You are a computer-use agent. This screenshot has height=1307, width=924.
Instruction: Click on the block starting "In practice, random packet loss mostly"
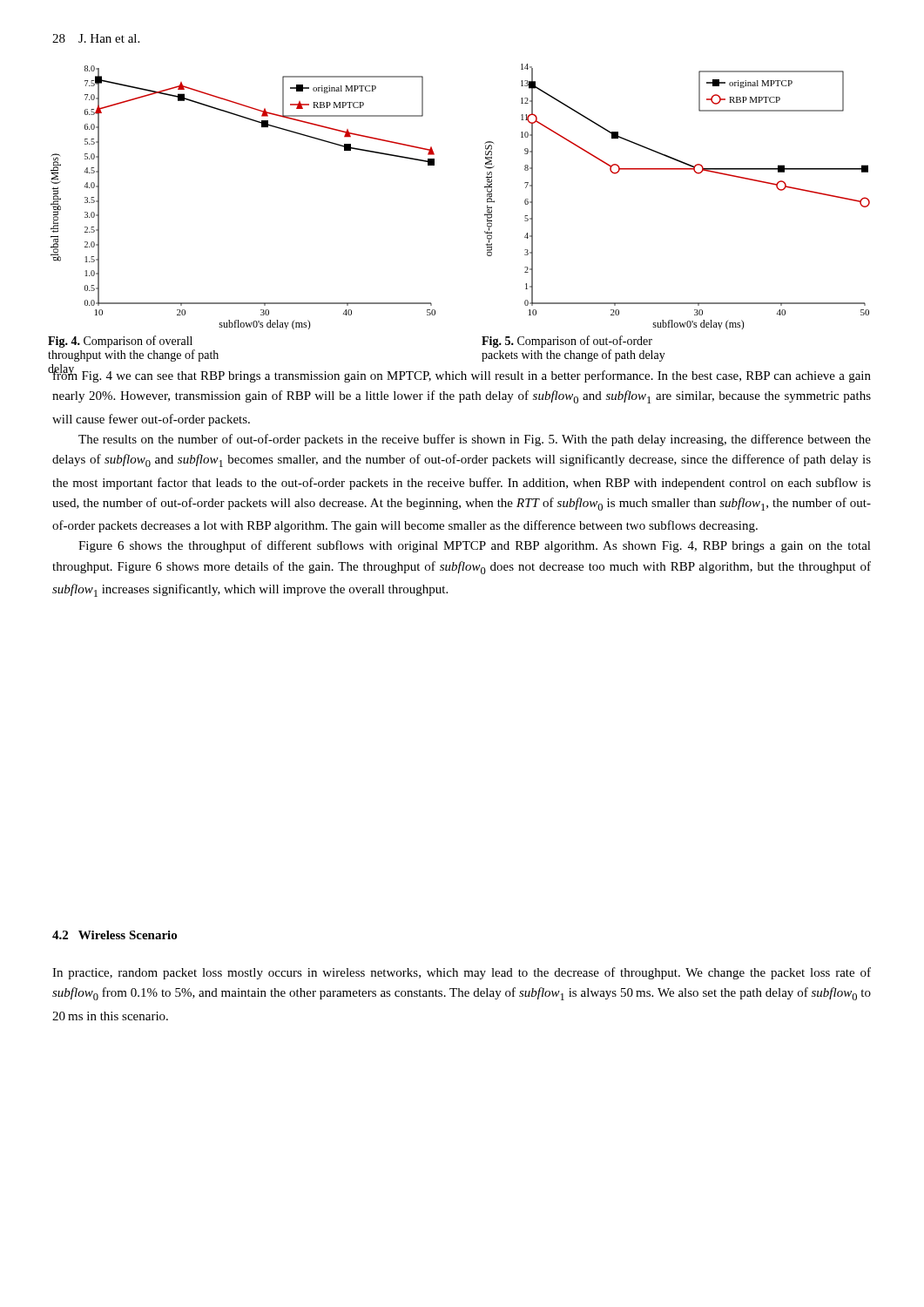click(x=462, y=995)
